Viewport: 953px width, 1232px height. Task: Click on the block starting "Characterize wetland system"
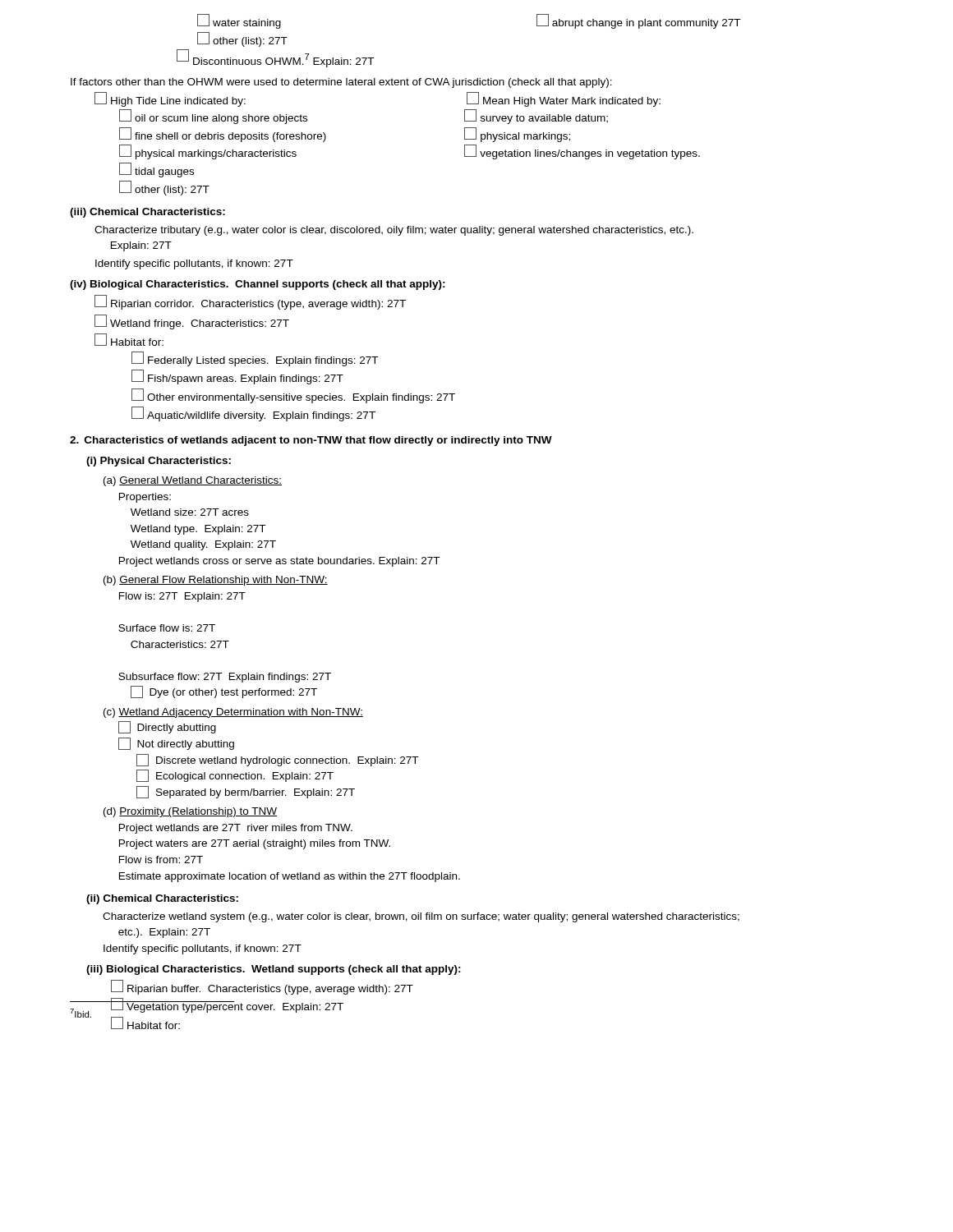421,917
